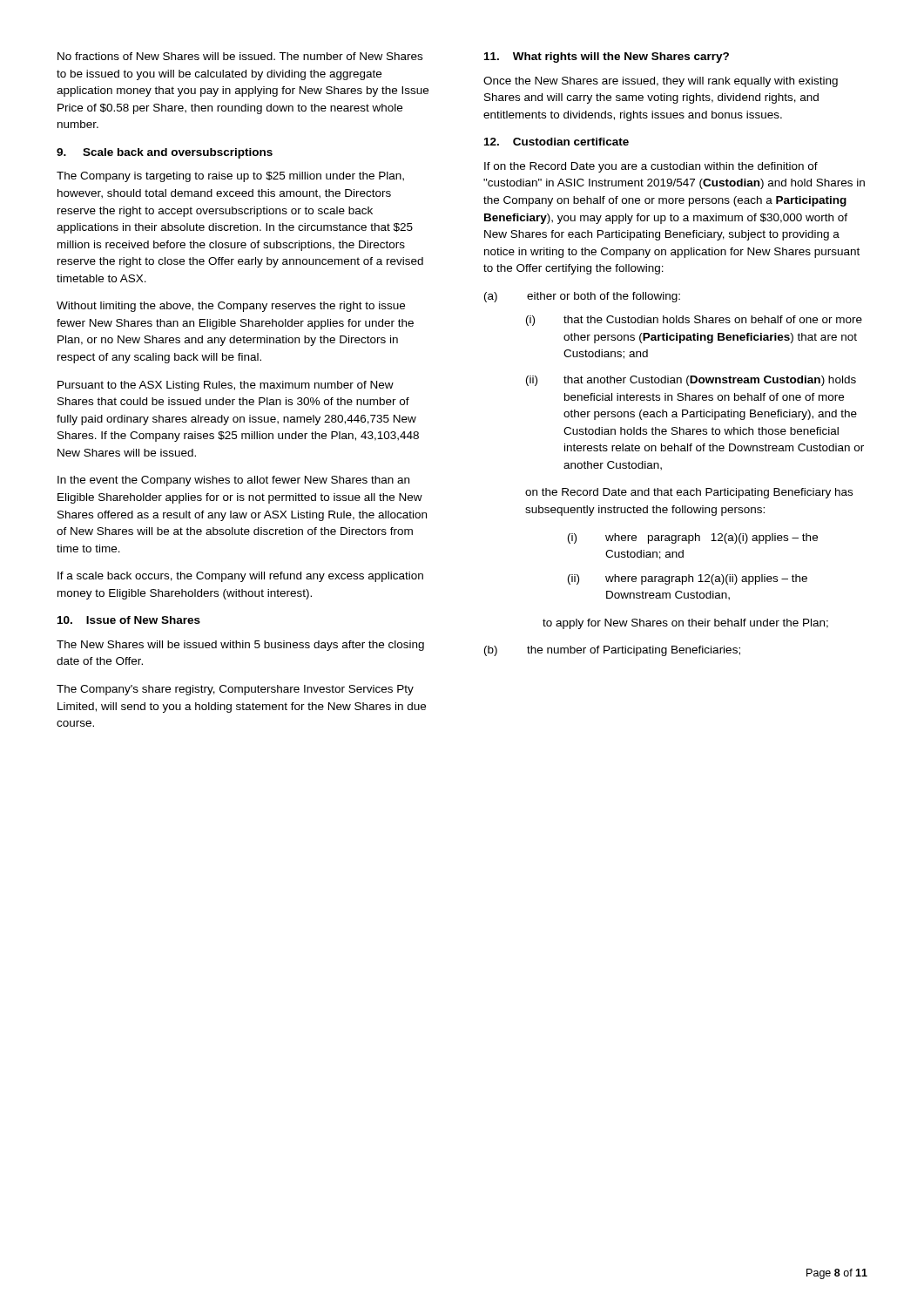
Task: Locate the section header with the text "9. Scale back and oversubscriptions"
Action: 165,152
